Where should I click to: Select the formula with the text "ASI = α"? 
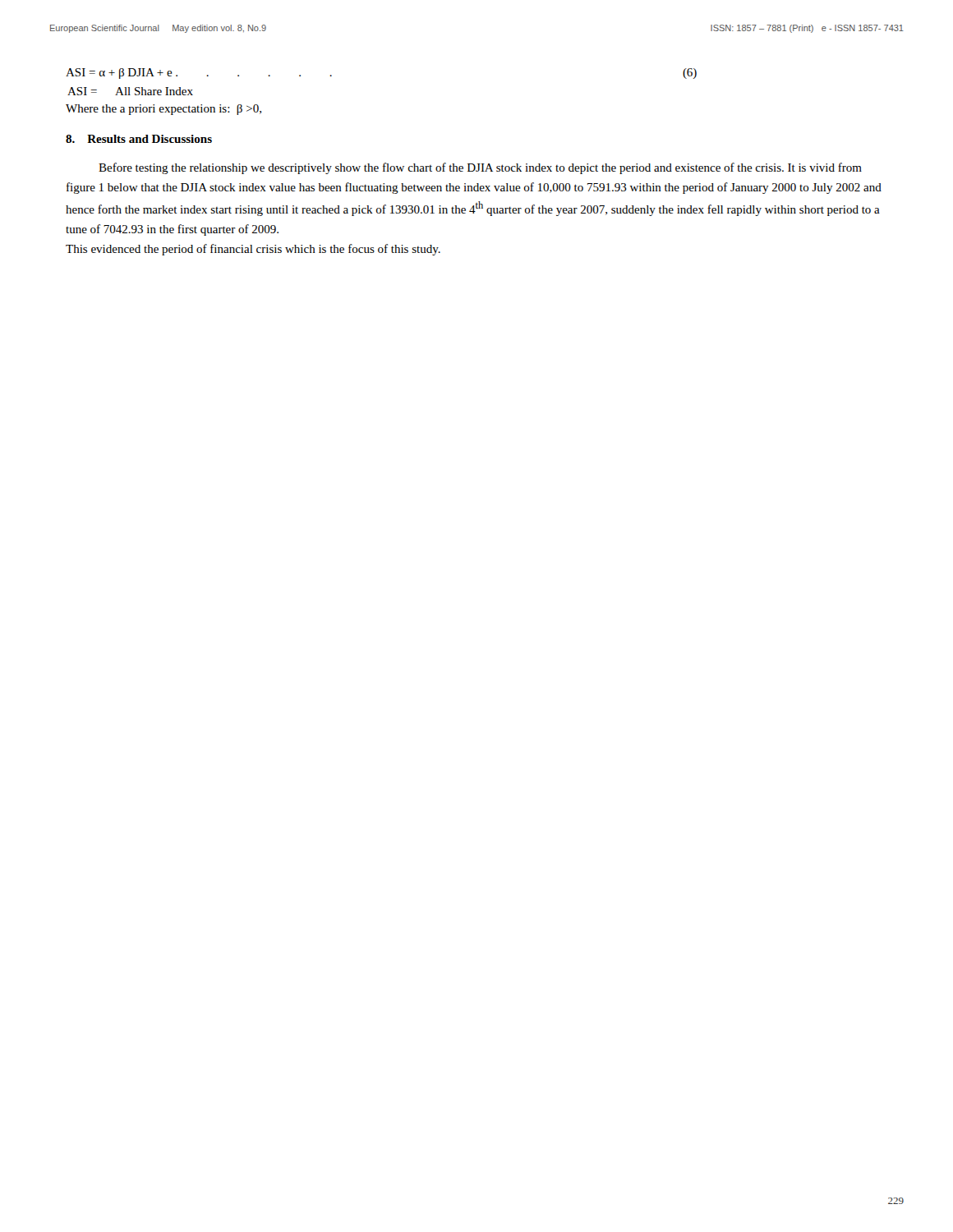120,74
